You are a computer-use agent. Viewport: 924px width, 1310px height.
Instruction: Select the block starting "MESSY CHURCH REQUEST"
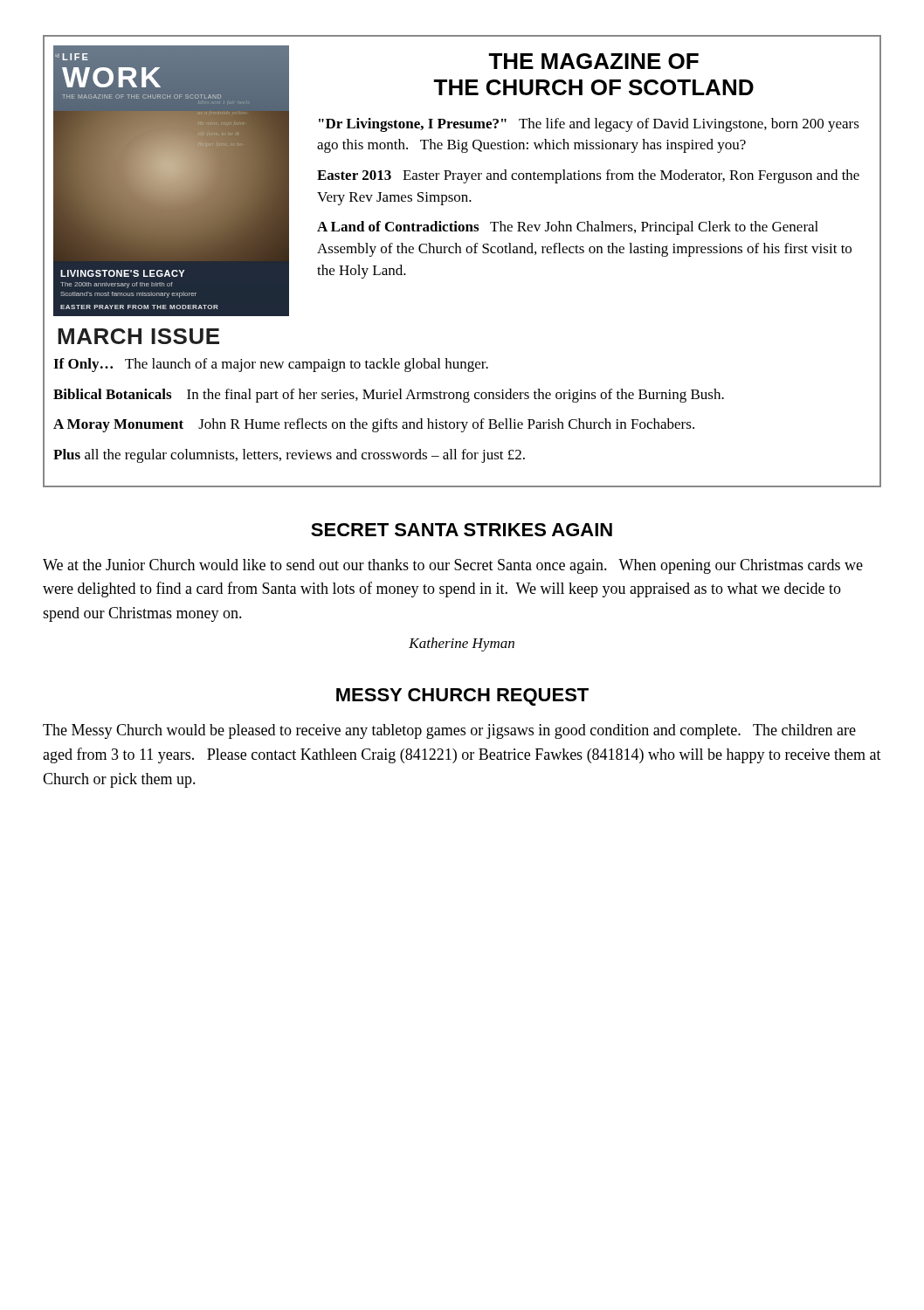click(x=462, y=695)
